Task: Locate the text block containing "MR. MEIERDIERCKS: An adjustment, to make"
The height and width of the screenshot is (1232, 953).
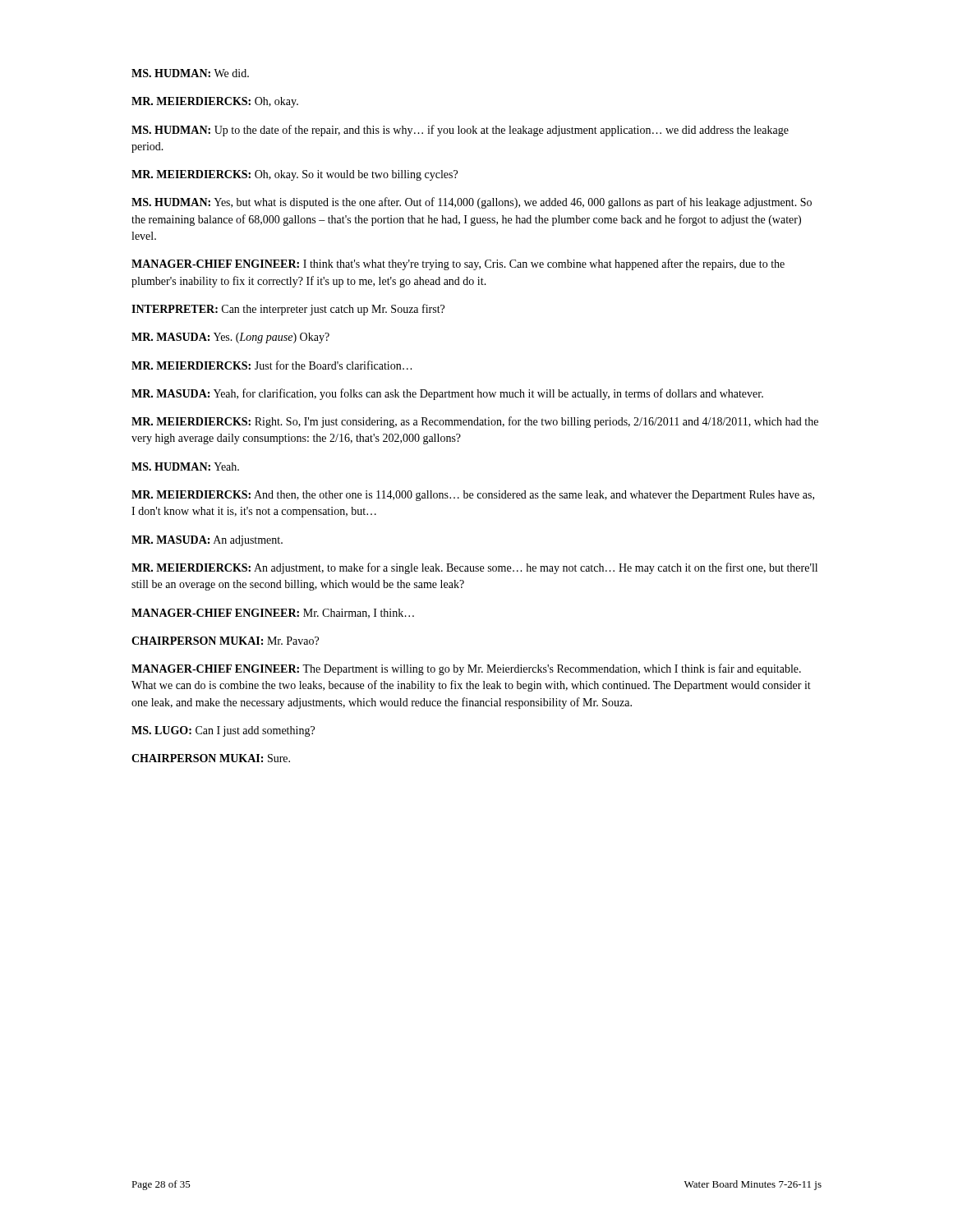Action: click(475, 576)
